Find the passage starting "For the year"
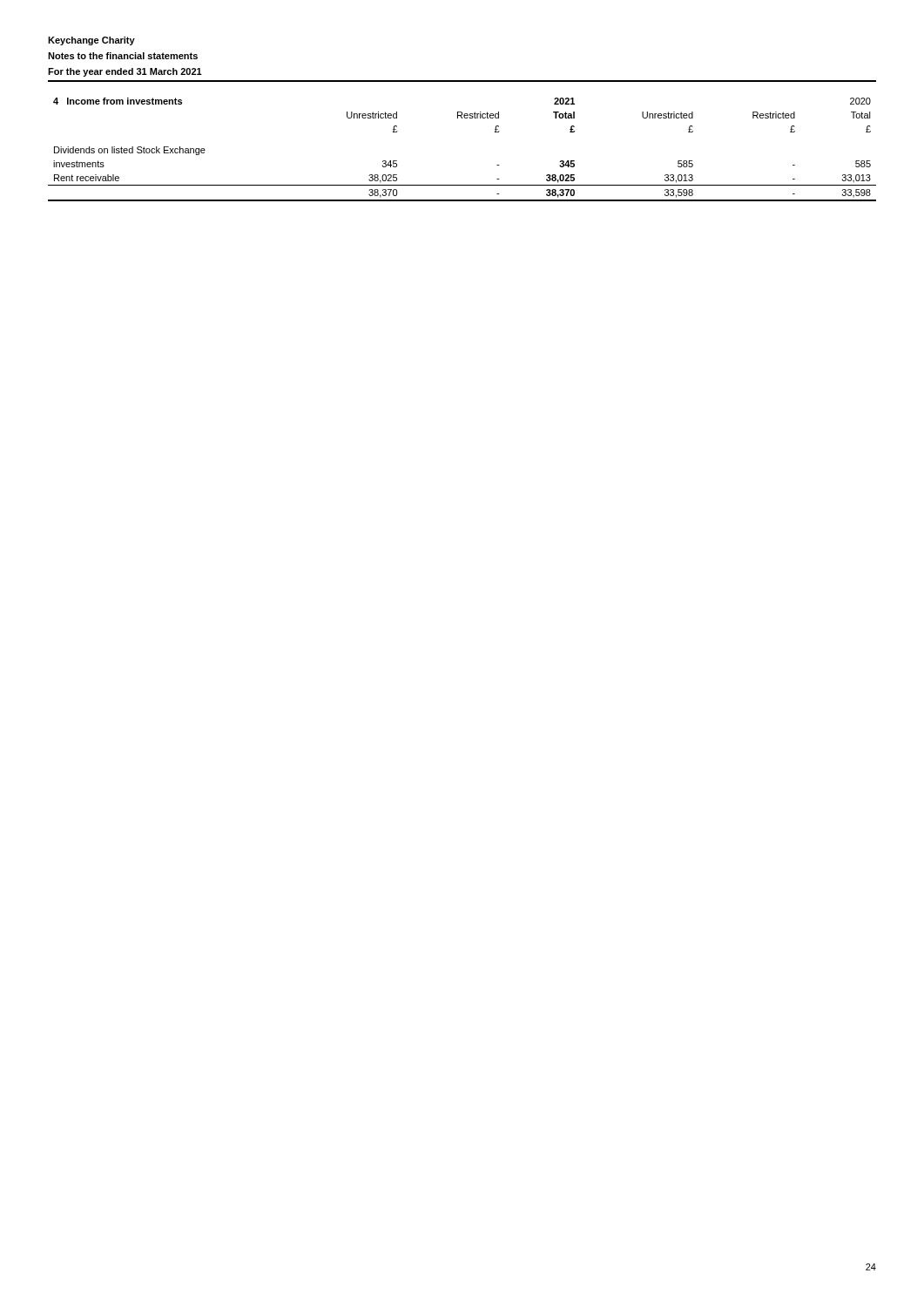Viewport: 924px width, 1307px height. pos(125,71)
